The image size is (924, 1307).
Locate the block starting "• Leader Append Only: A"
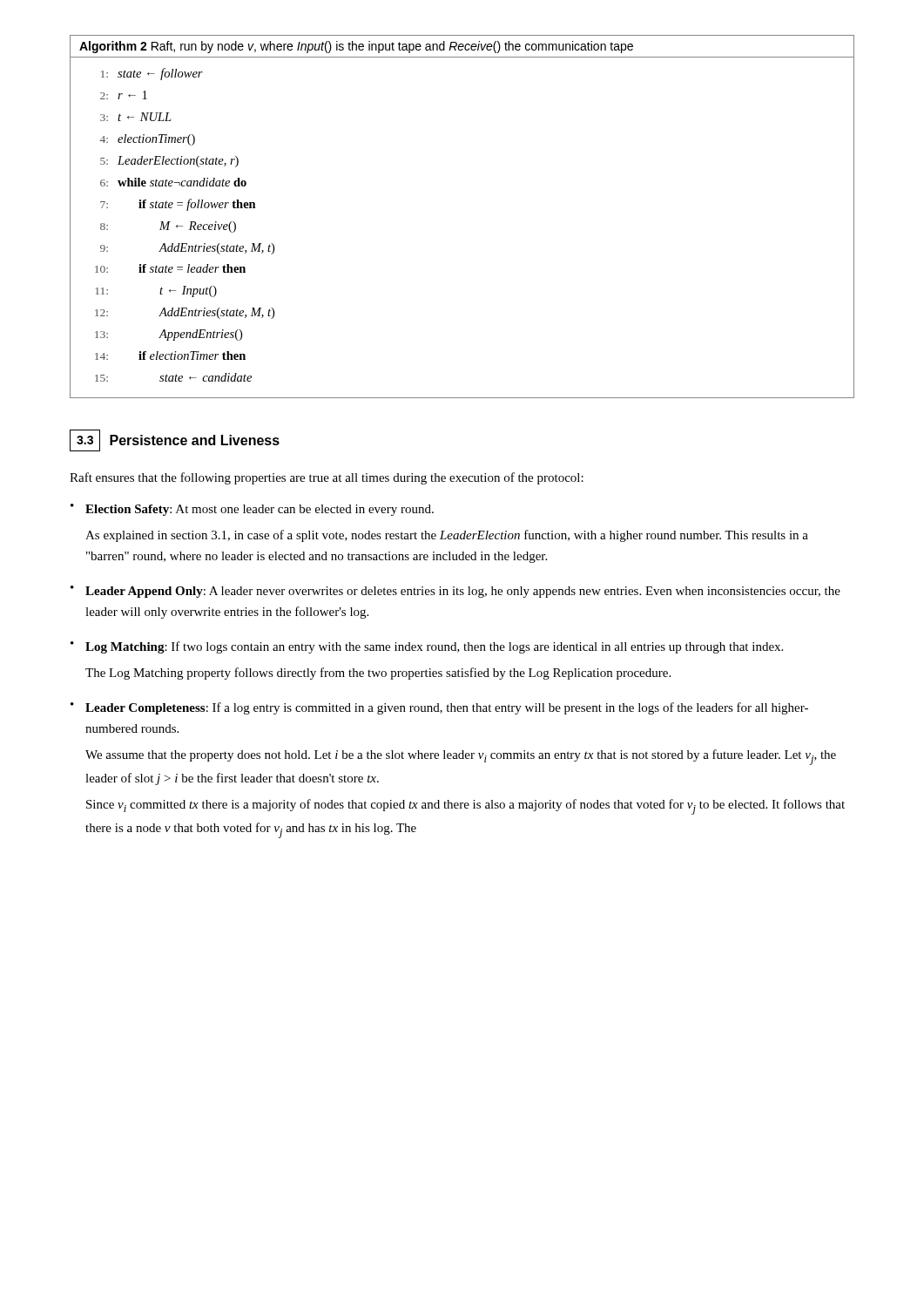pos(462,601)
